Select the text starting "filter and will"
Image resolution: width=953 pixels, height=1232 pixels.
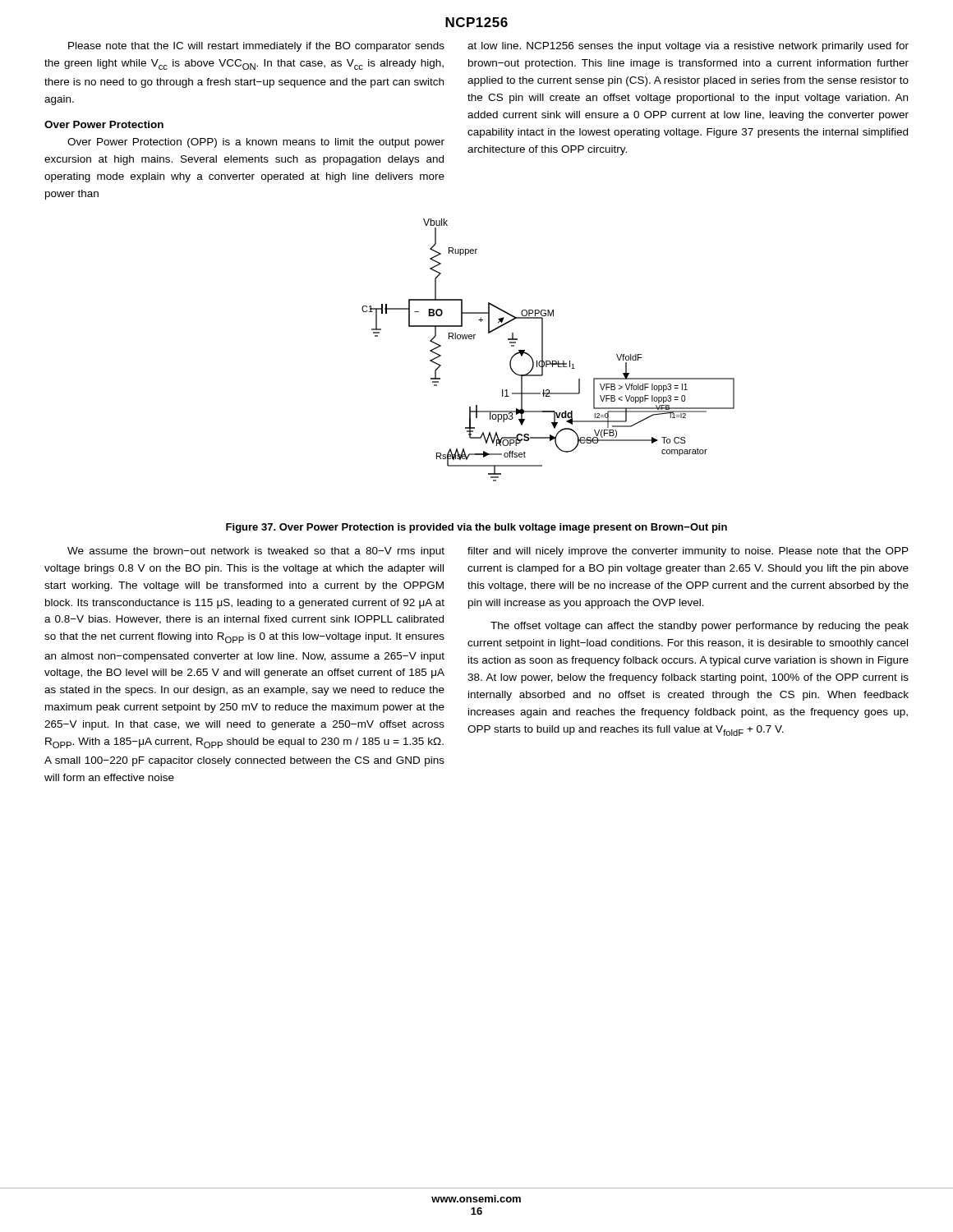[x=688, y=576]
